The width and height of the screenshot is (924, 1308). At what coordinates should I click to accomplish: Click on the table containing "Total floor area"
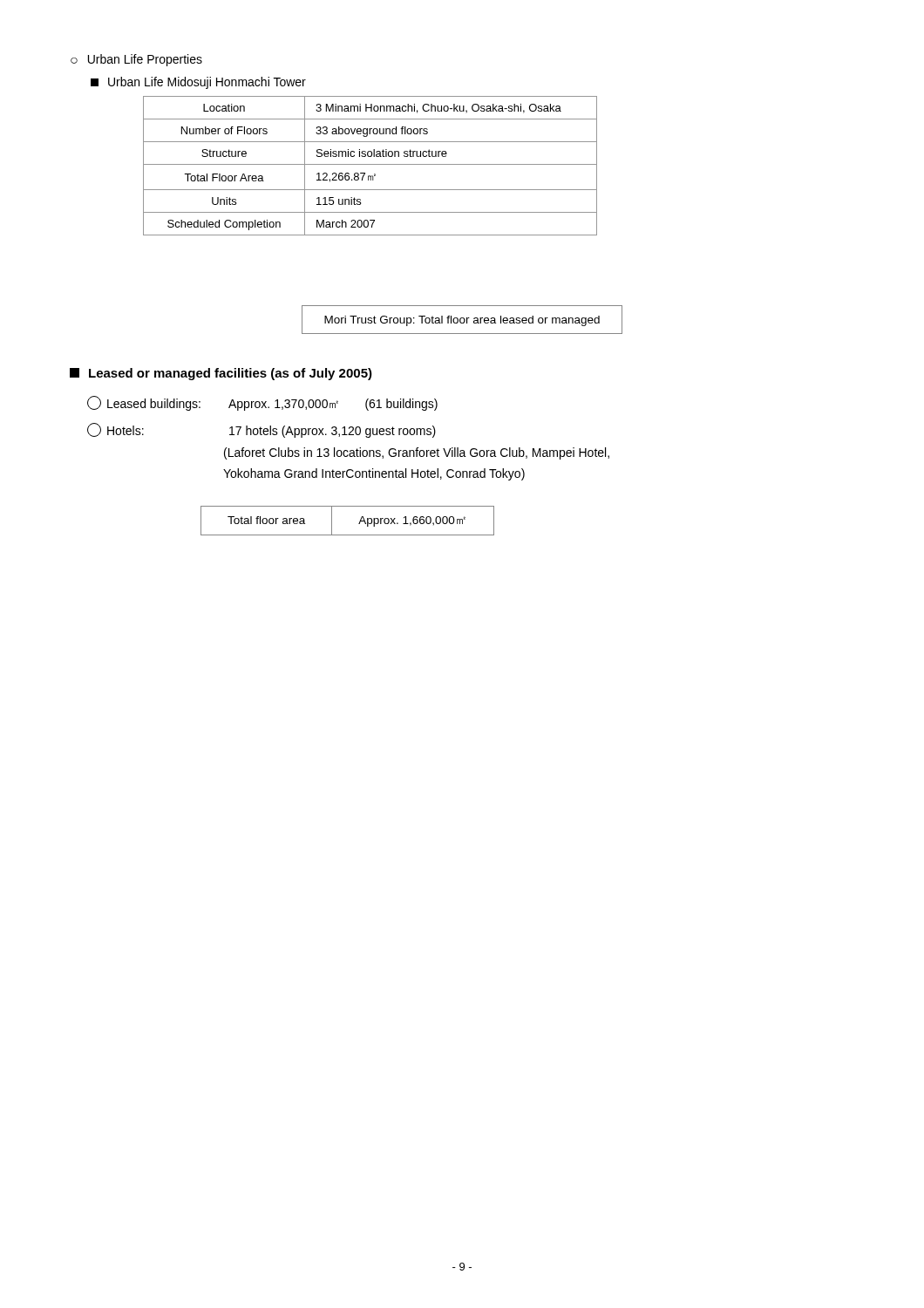click(x=527, y=520)
